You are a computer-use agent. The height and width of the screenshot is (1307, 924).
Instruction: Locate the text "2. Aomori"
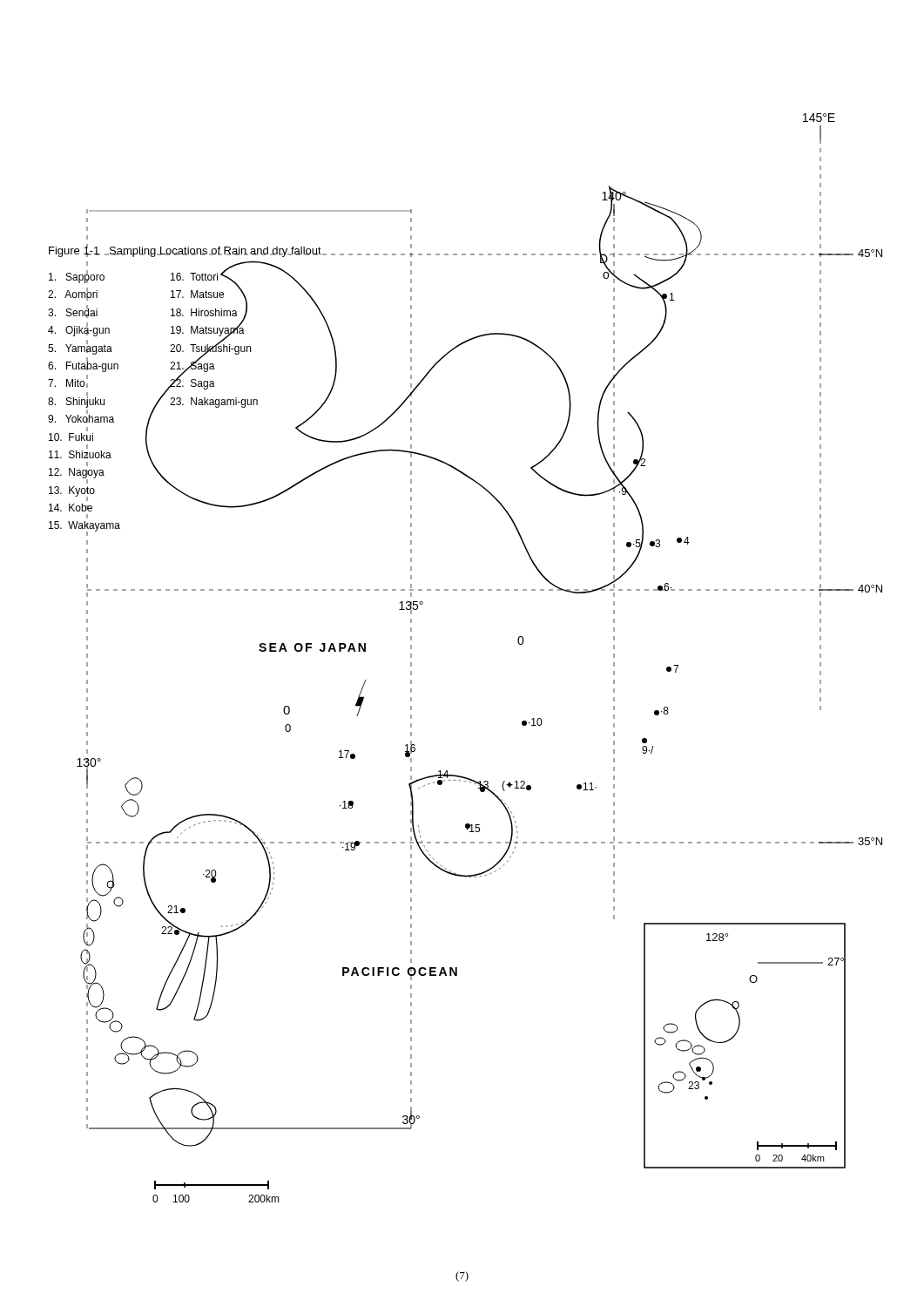[x=73, y=295]
